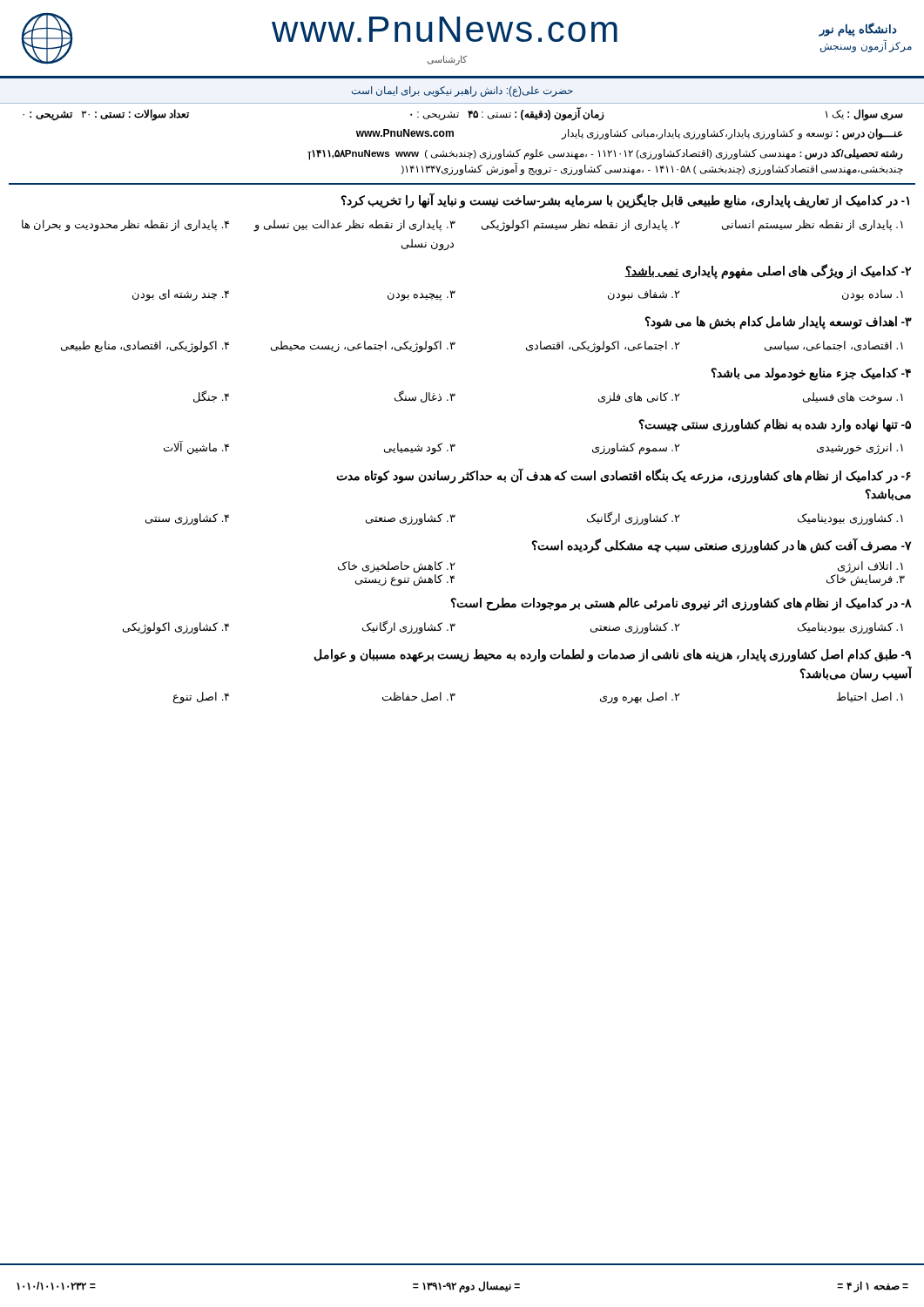
Task: Click on the list item with the text "۴- کدامیک جزء منابع خودمولد می باشد؟"
Action: pos(462,386)
